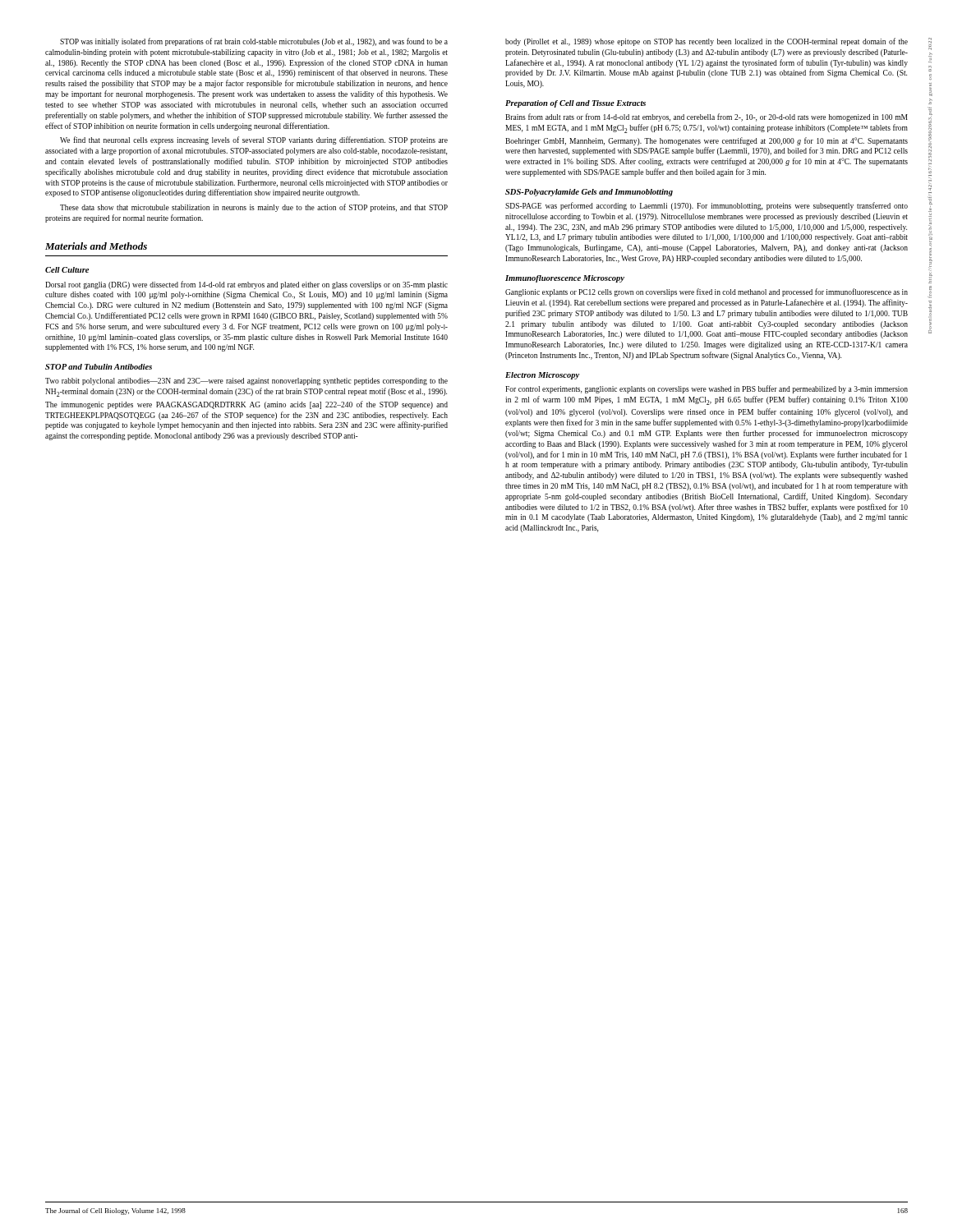The image size is (953, 1232).
Task: Find the element starting "Dorsal root ganglia"
Action: [x=246, y=317]
